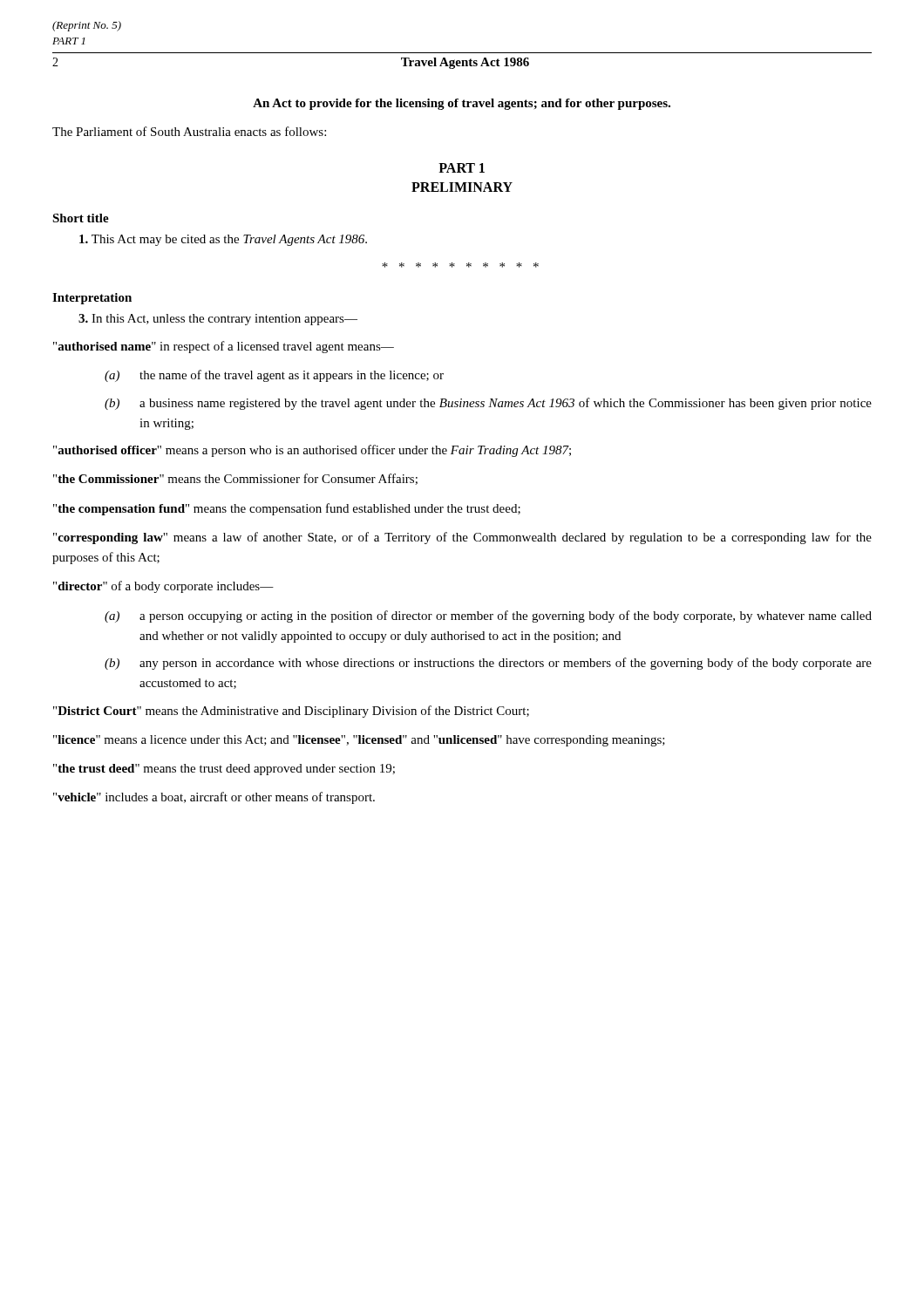Select the list item containing "(b) any person in accordance with"
924x1308 pixels.
click(x=488, y=673)
